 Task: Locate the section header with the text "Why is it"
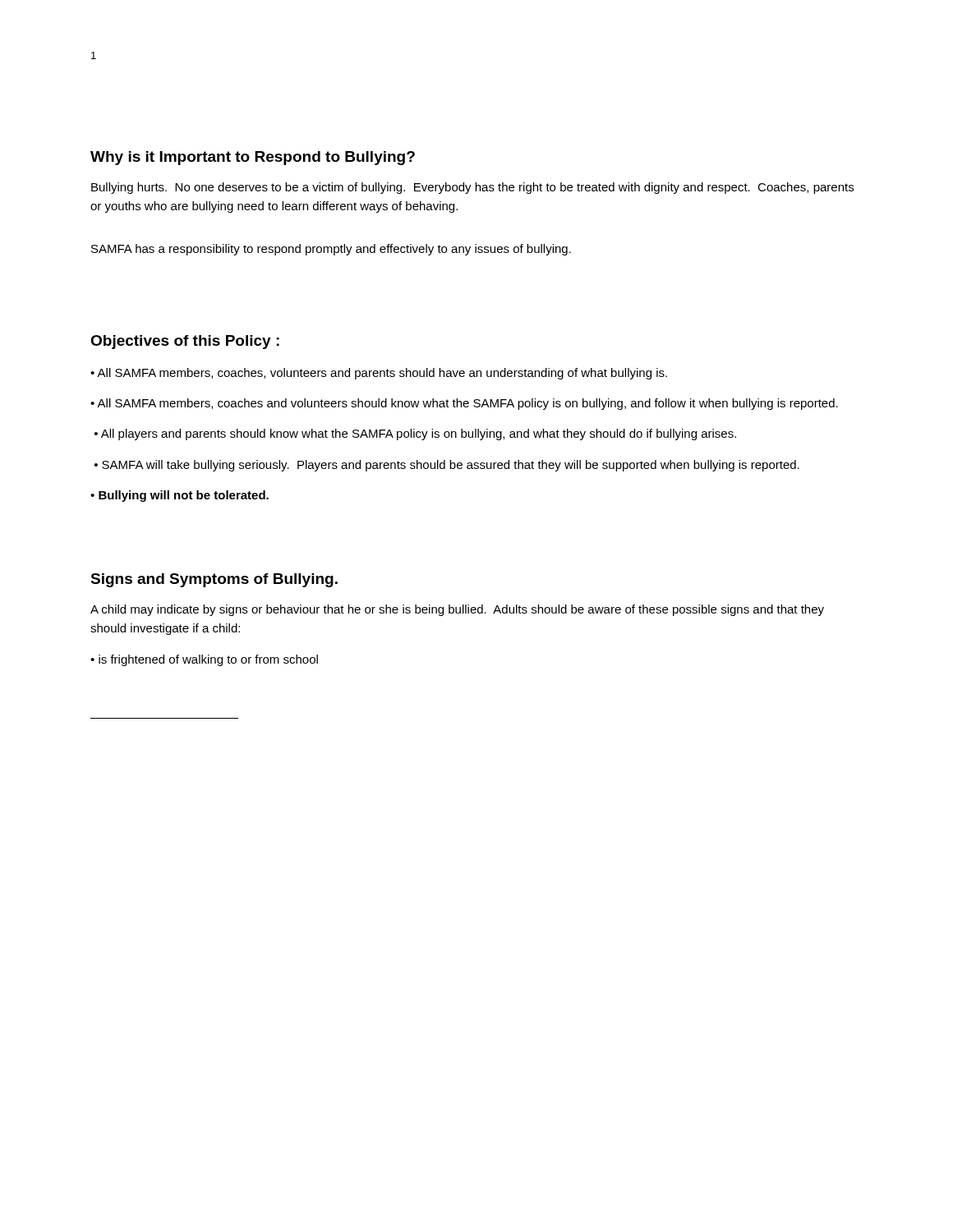point(253,156)
